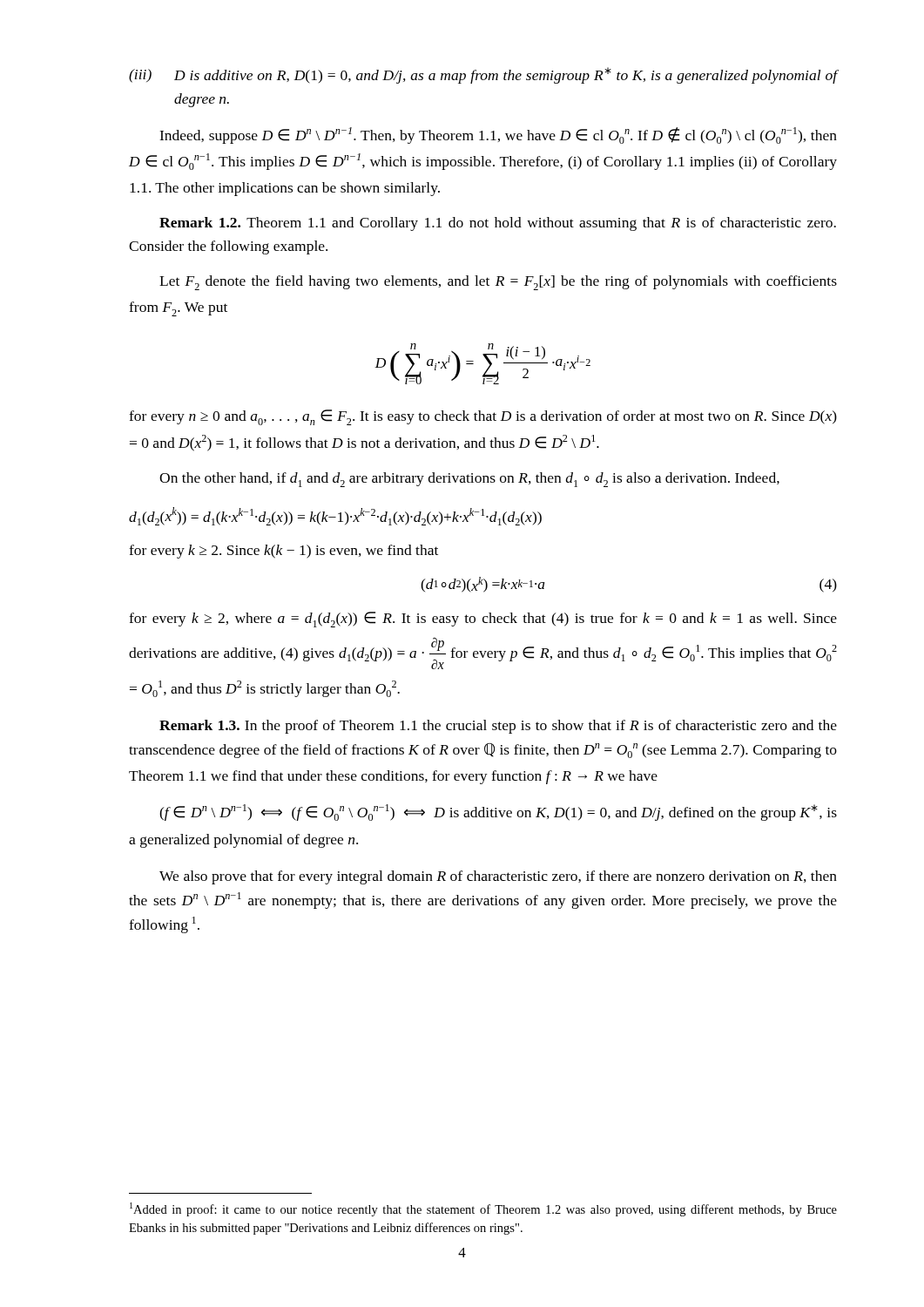Point to the region starting "(f ∈ Dn \ Dn−1)"
924x1307 pixels.
483,825
